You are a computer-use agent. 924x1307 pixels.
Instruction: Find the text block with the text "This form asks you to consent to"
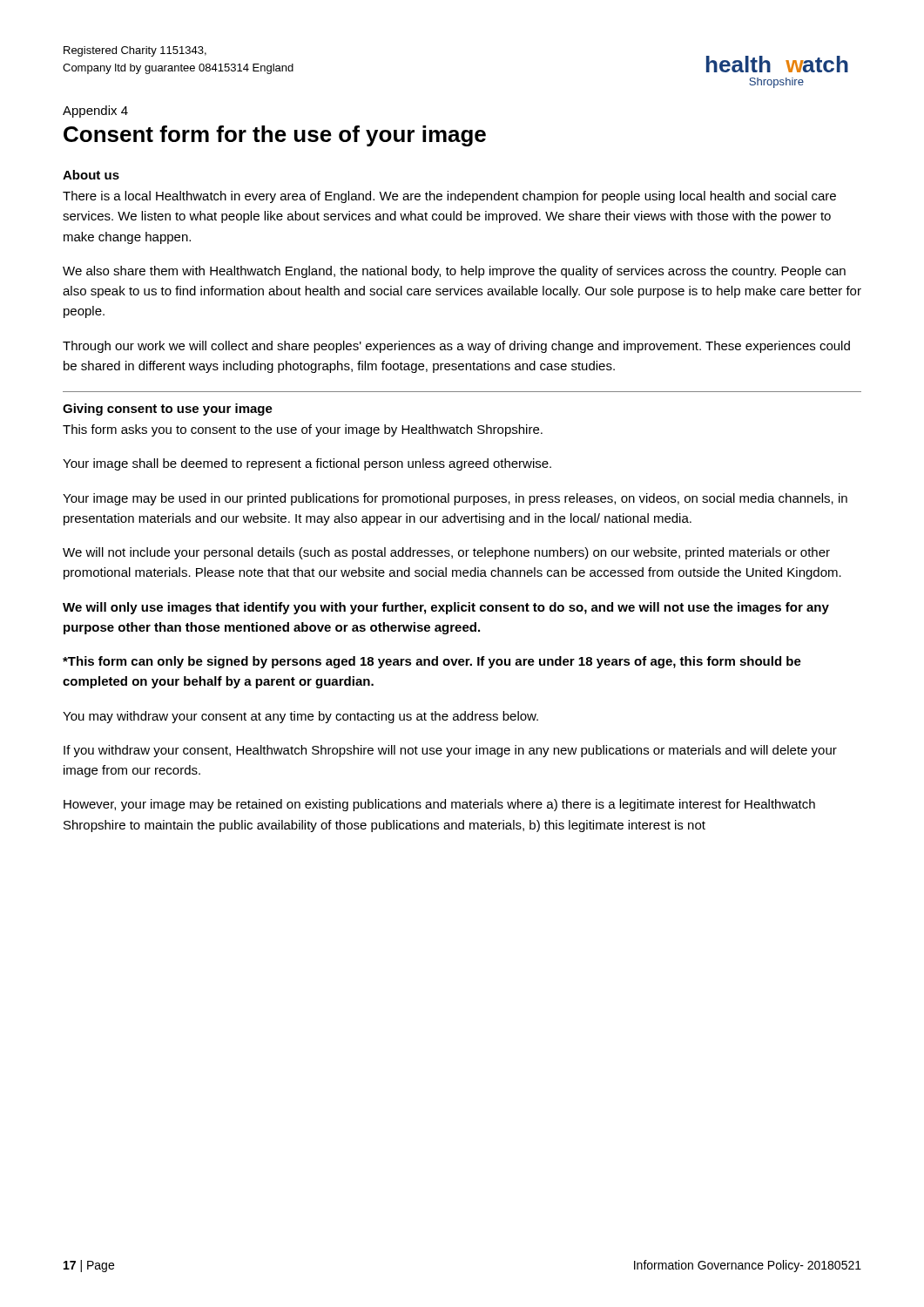[x=303, y=429]
